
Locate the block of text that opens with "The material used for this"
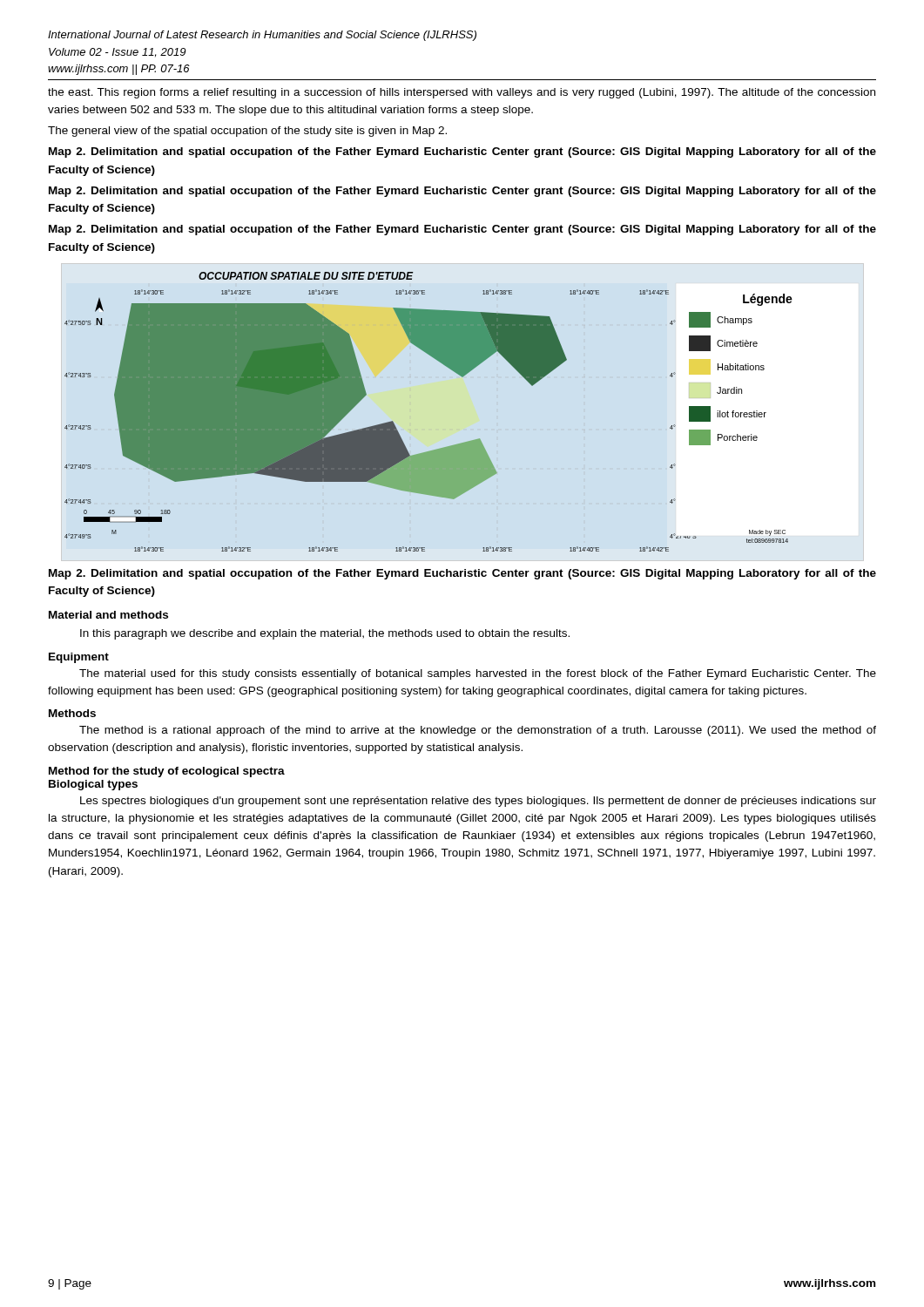(462, 682)
